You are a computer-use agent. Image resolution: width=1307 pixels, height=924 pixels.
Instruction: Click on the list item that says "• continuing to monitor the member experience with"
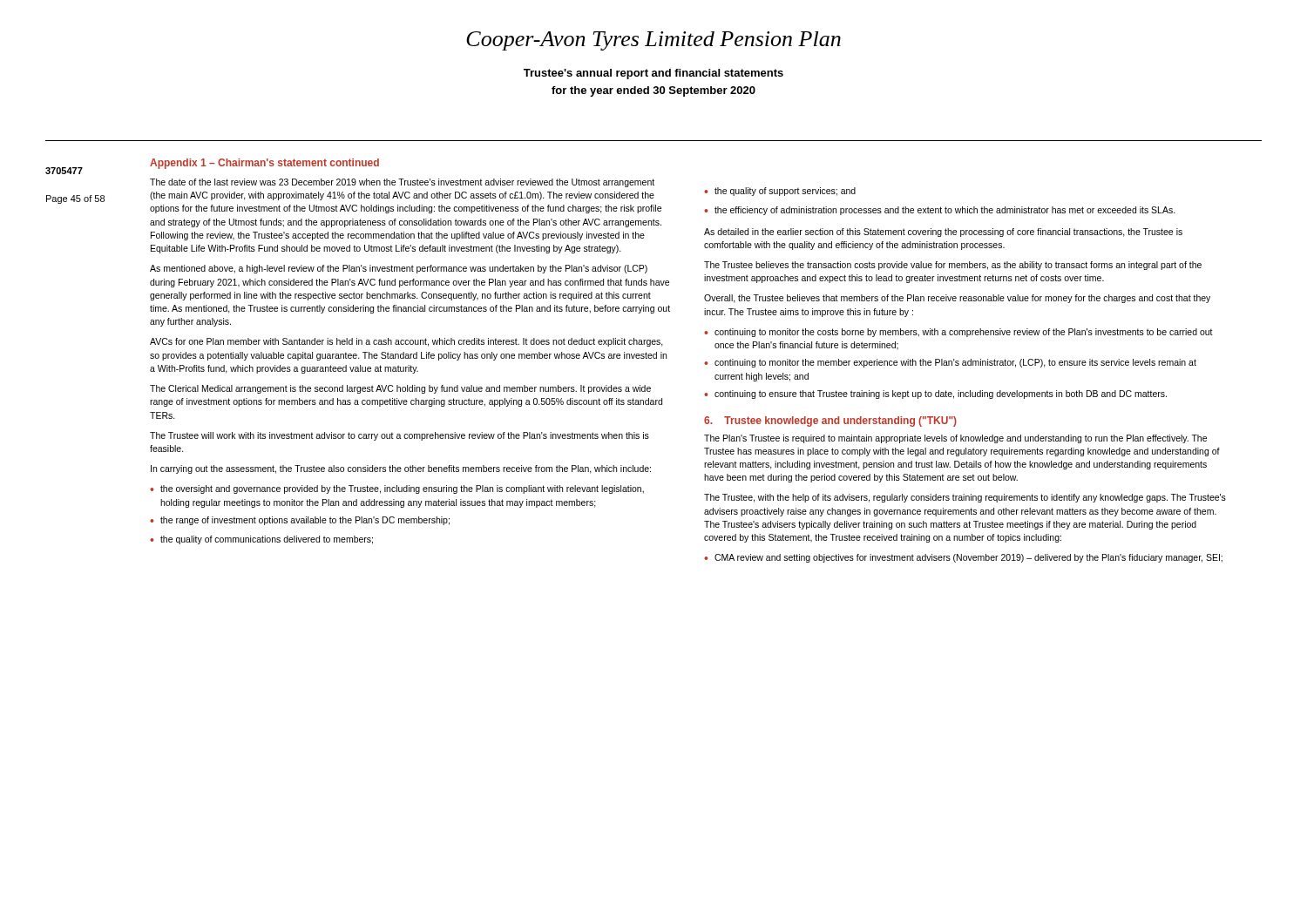point(965,370)
